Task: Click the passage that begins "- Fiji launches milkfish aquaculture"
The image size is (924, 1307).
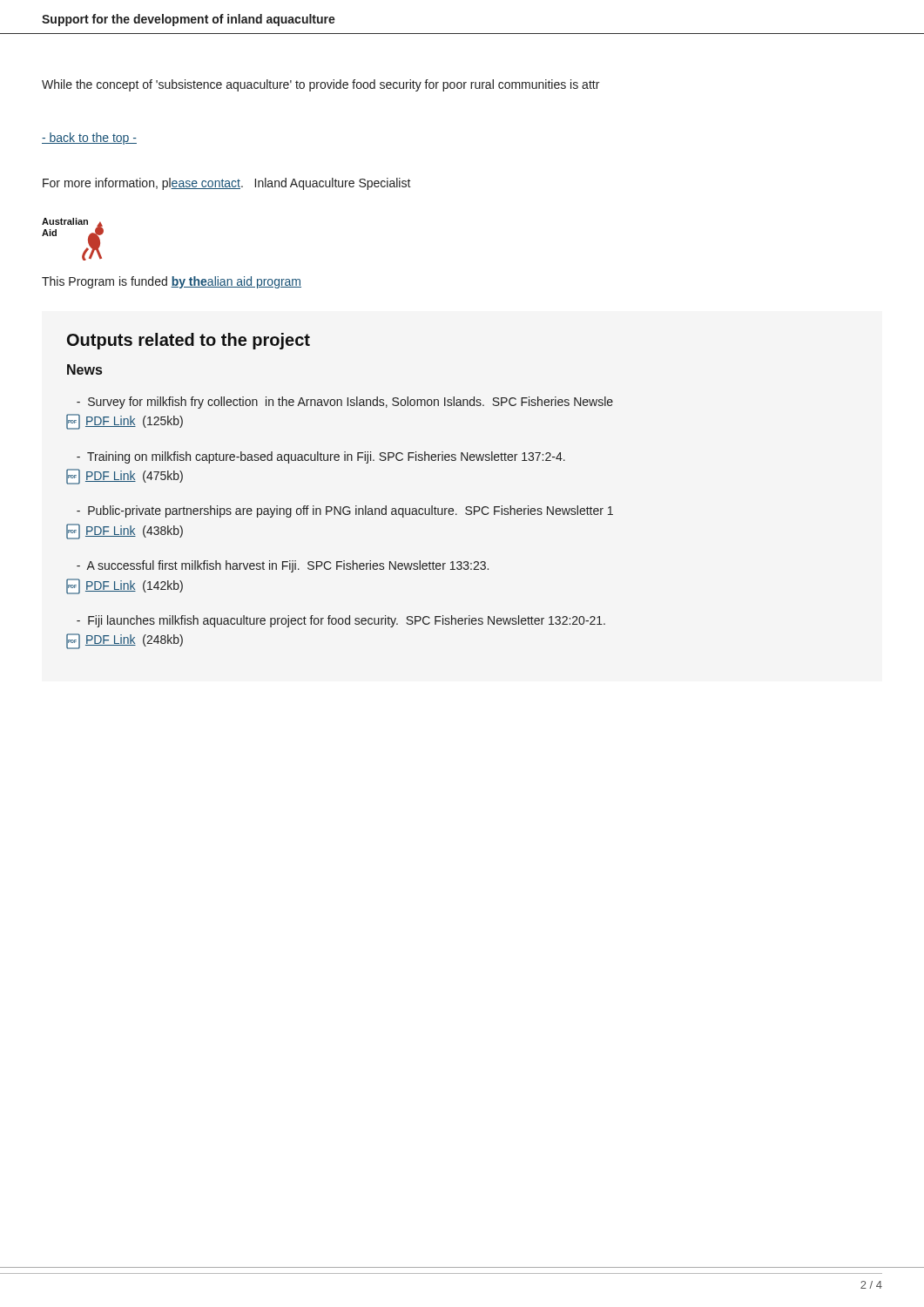Action: pyautogui.click(x=336, y=630)
